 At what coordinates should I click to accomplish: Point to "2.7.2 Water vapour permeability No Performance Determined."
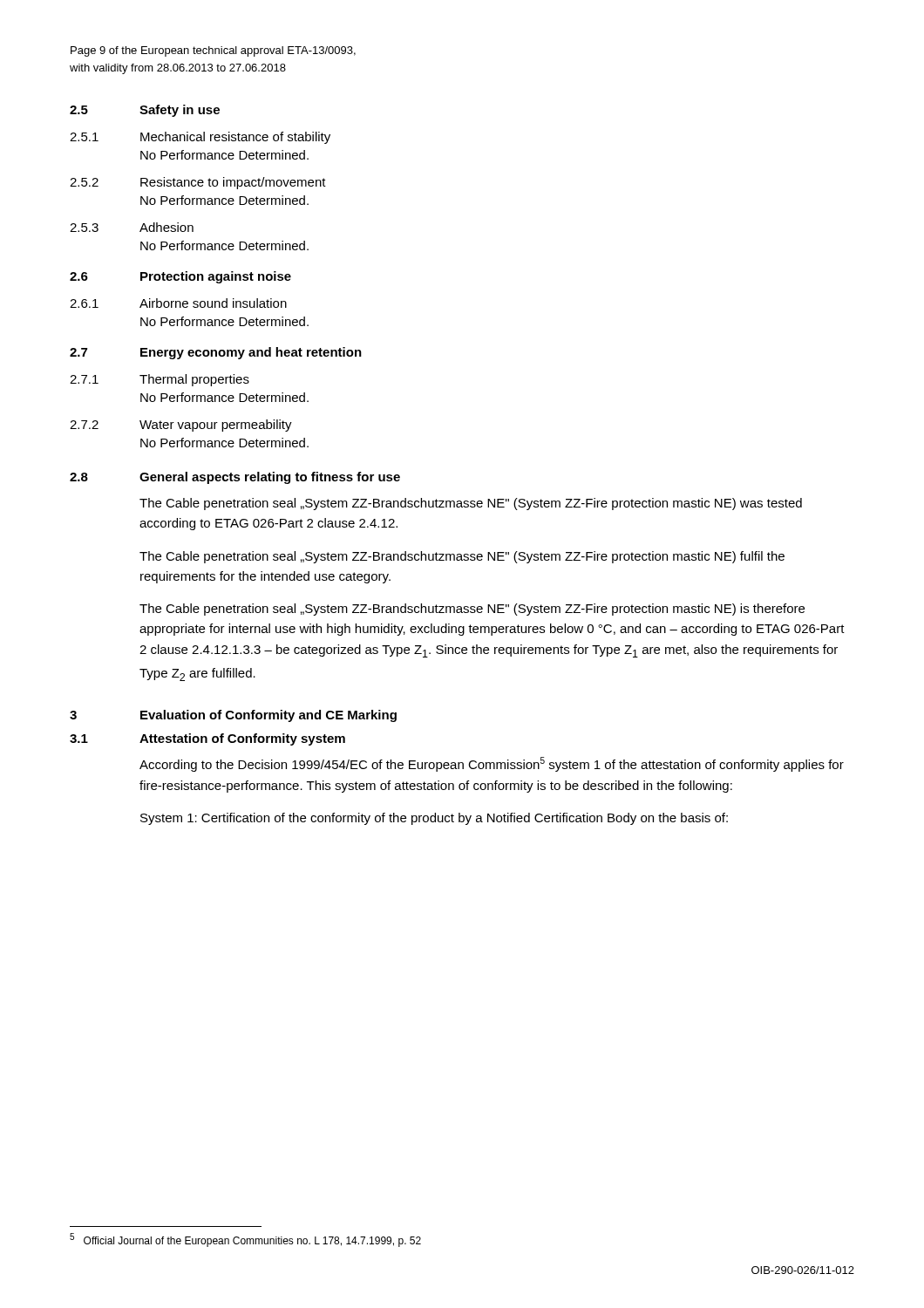(x=181, y=426)
